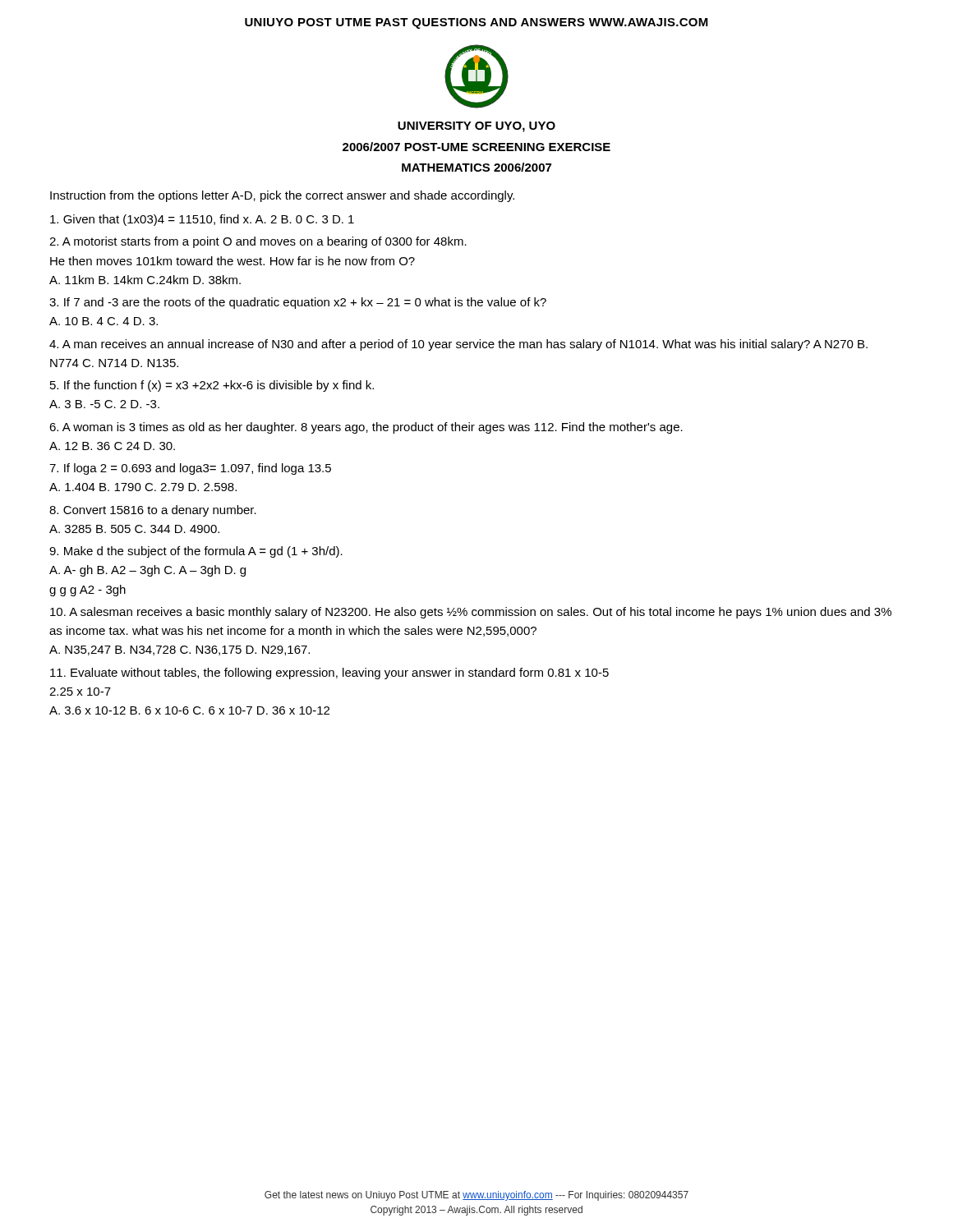Locate the list item that reads "7. If loga"
This screenshot has width=953, height=1232.
(190, 477)
